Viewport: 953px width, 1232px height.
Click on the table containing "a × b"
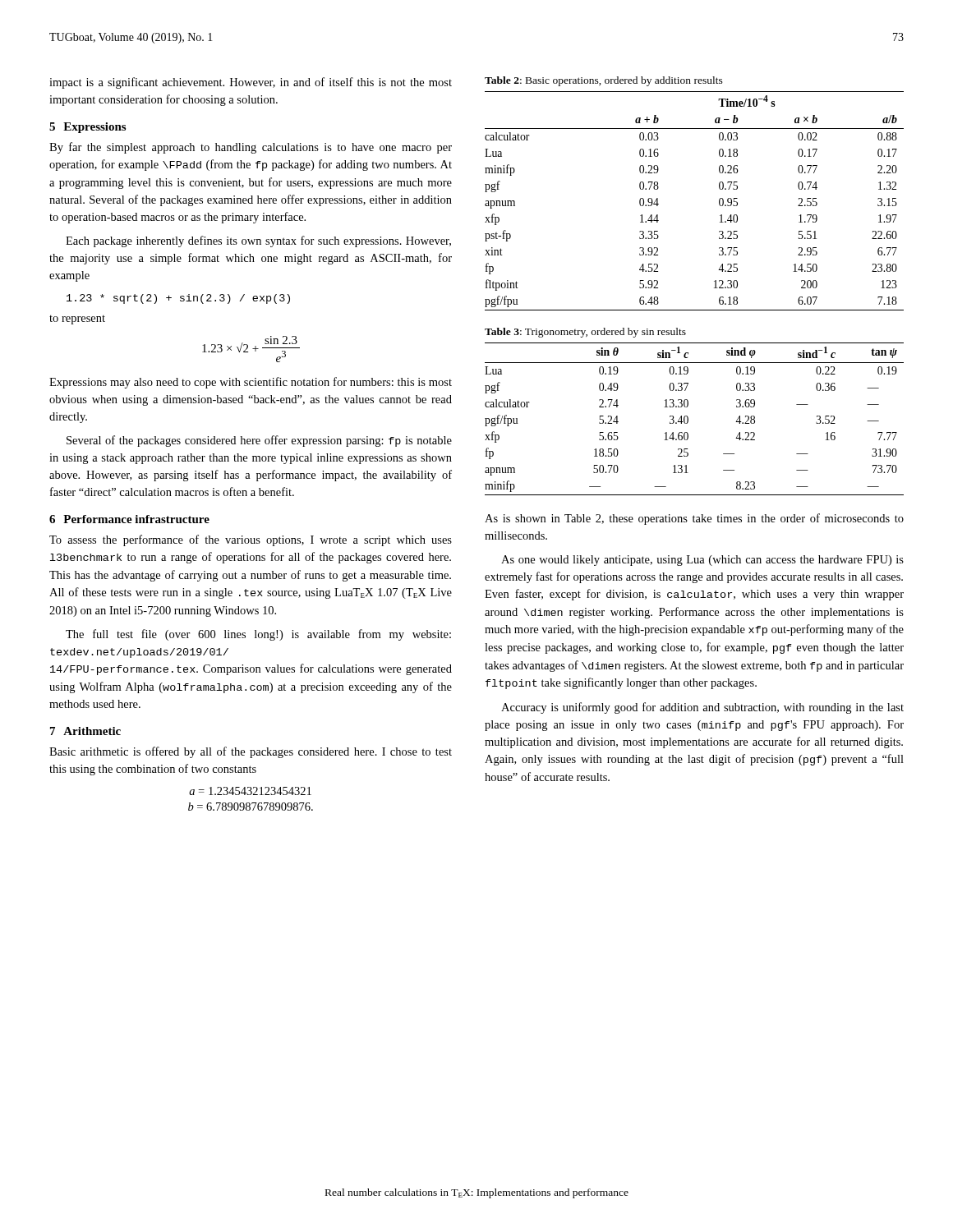694,201
